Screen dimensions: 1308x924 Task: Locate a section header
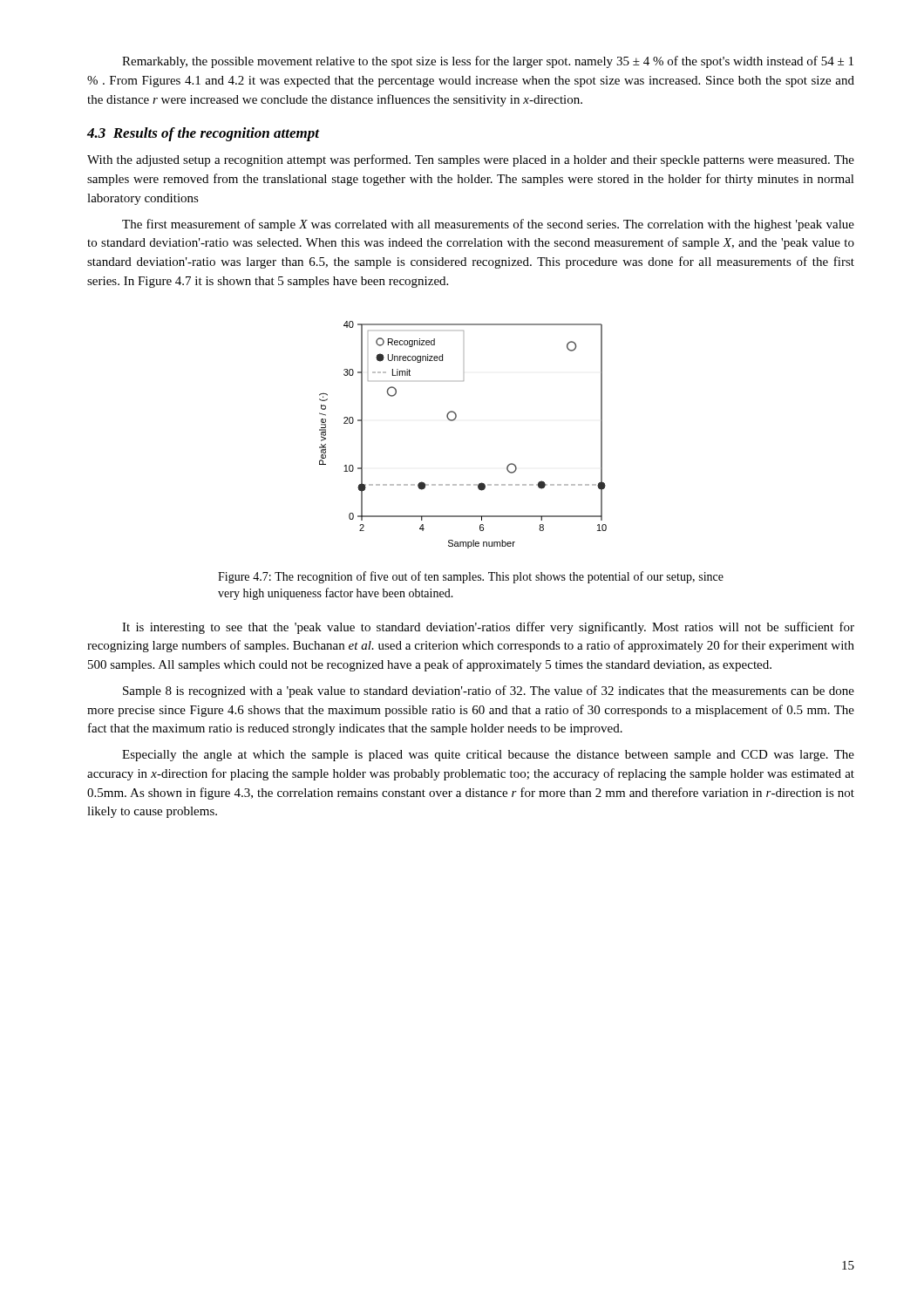click(471, 134)
